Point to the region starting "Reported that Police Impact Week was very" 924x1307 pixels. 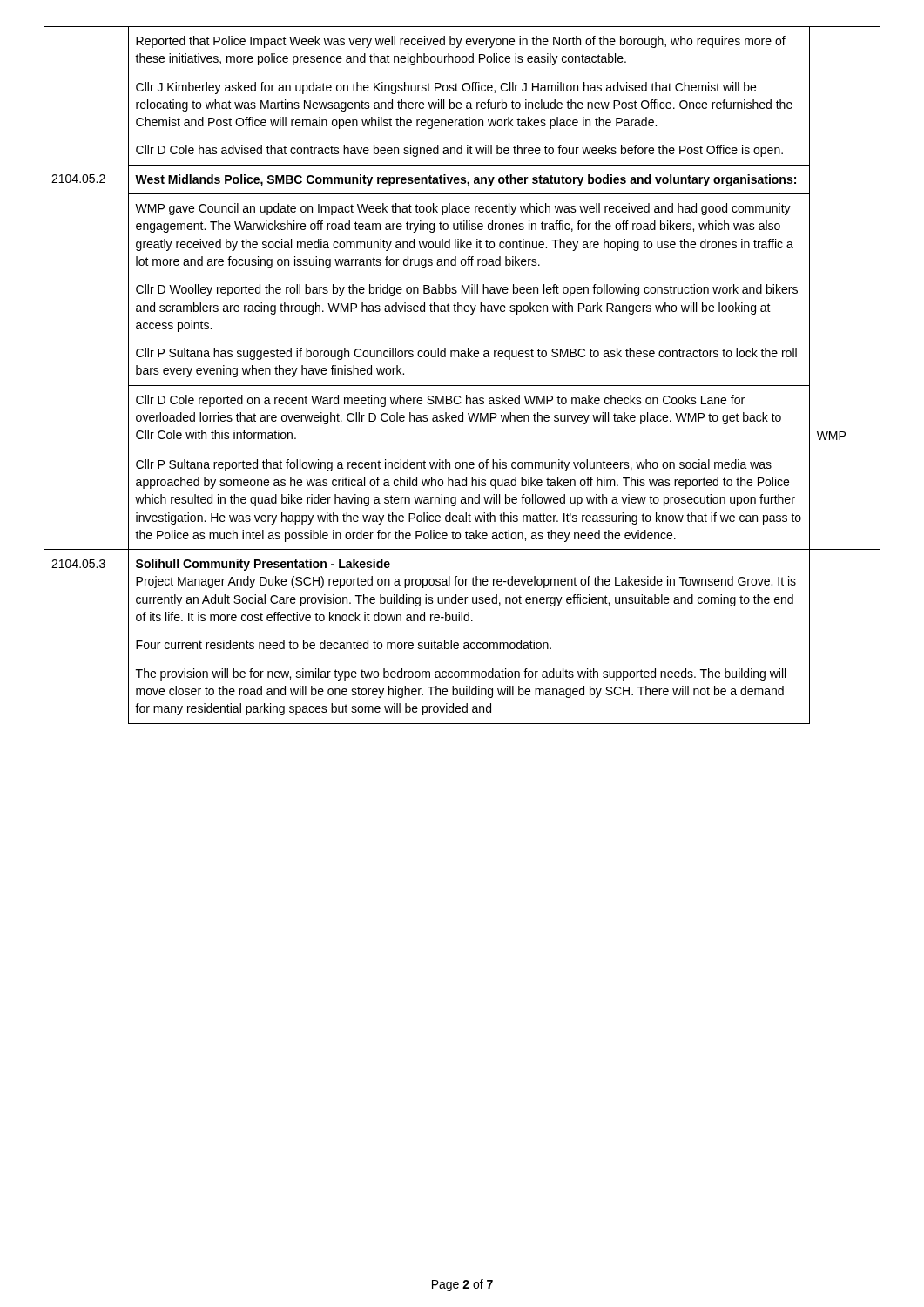469,96
